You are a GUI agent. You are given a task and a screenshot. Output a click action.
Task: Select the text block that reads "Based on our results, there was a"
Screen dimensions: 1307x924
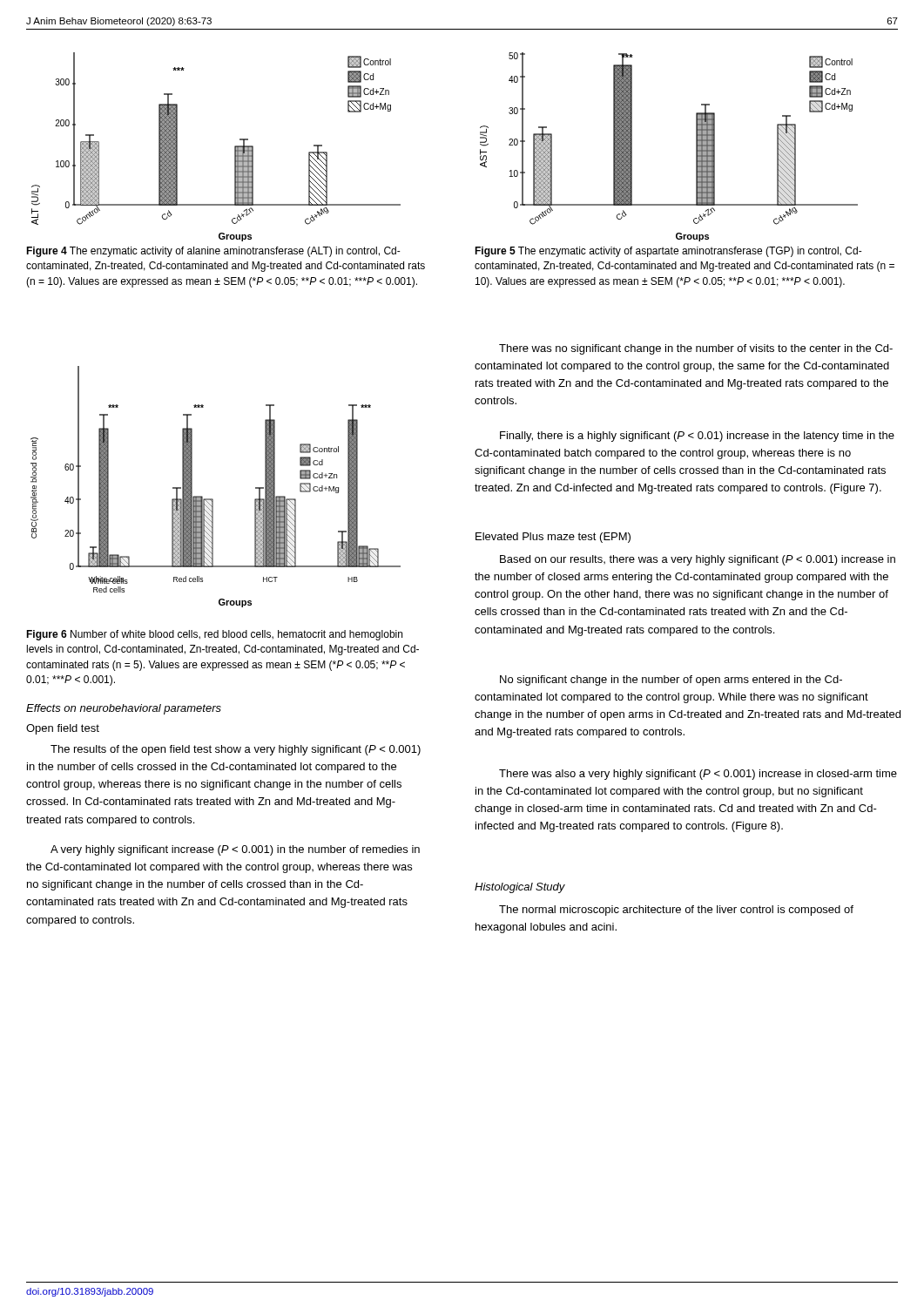(x=685, y=594)
